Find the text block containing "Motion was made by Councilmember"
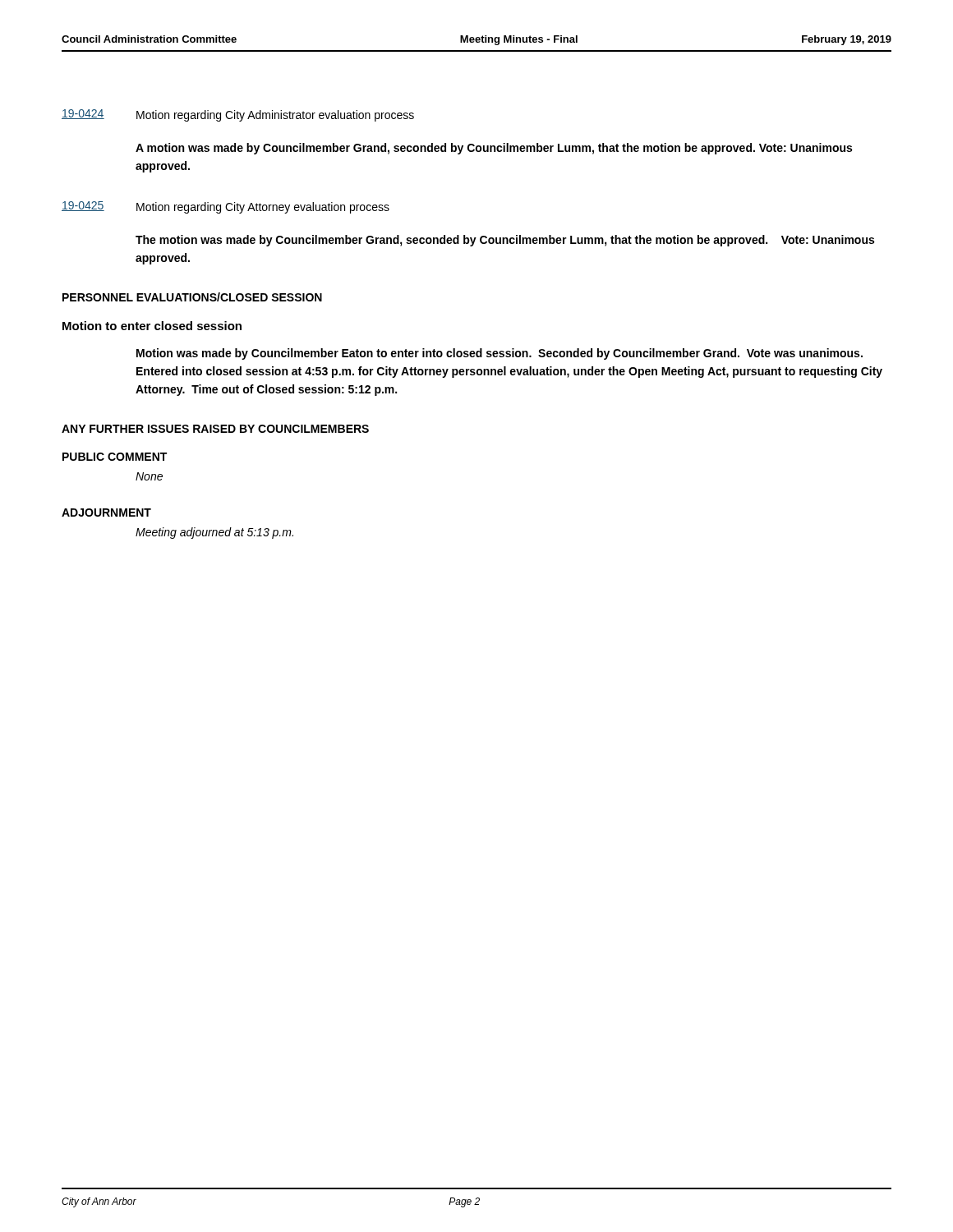The image size is (953, 1232). pyautogui.click(x=509, y=371)
